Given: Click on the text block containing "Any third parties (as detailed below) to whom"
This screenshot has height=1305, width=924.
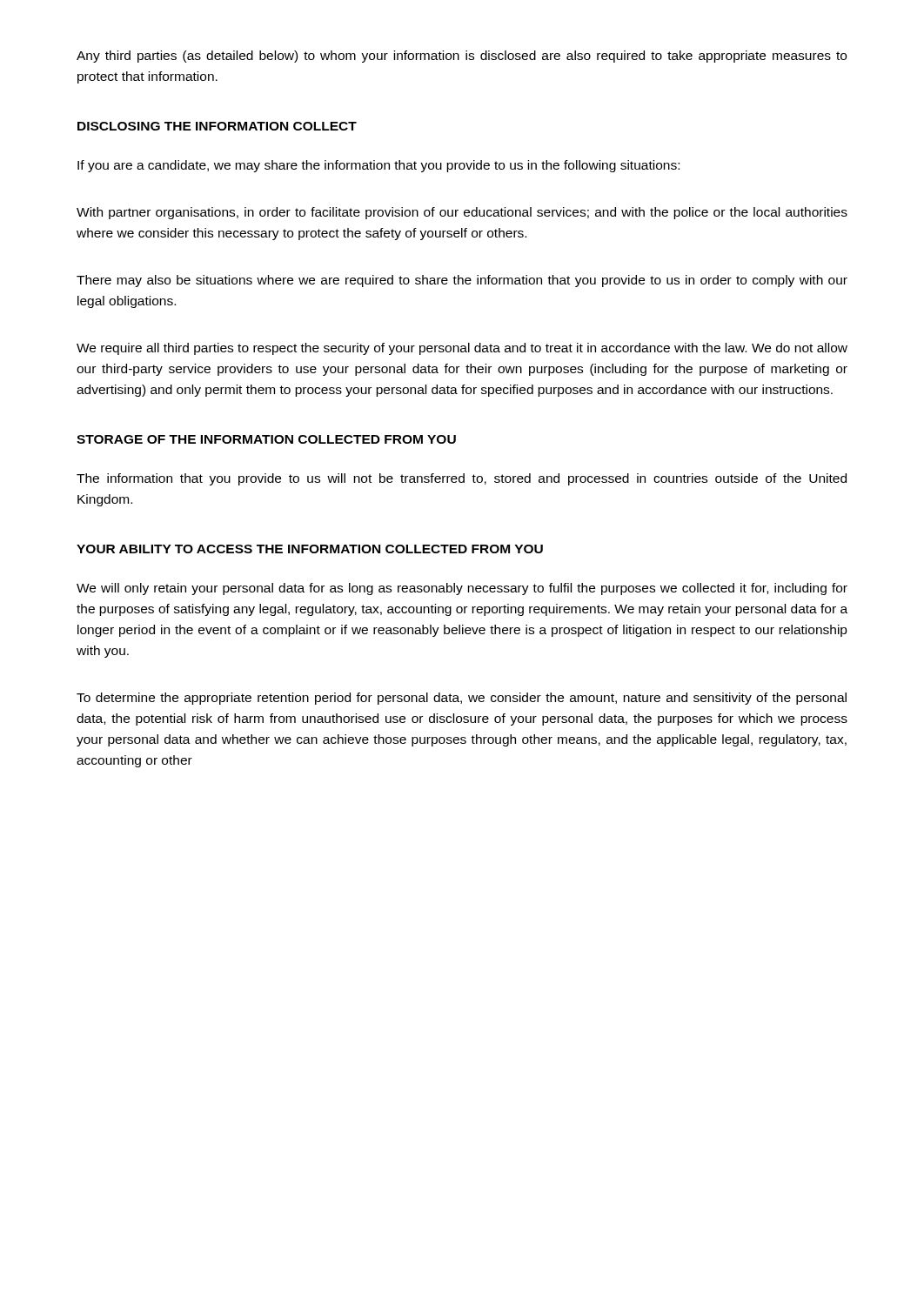Looking at the screenshot, I should [462, 66].
